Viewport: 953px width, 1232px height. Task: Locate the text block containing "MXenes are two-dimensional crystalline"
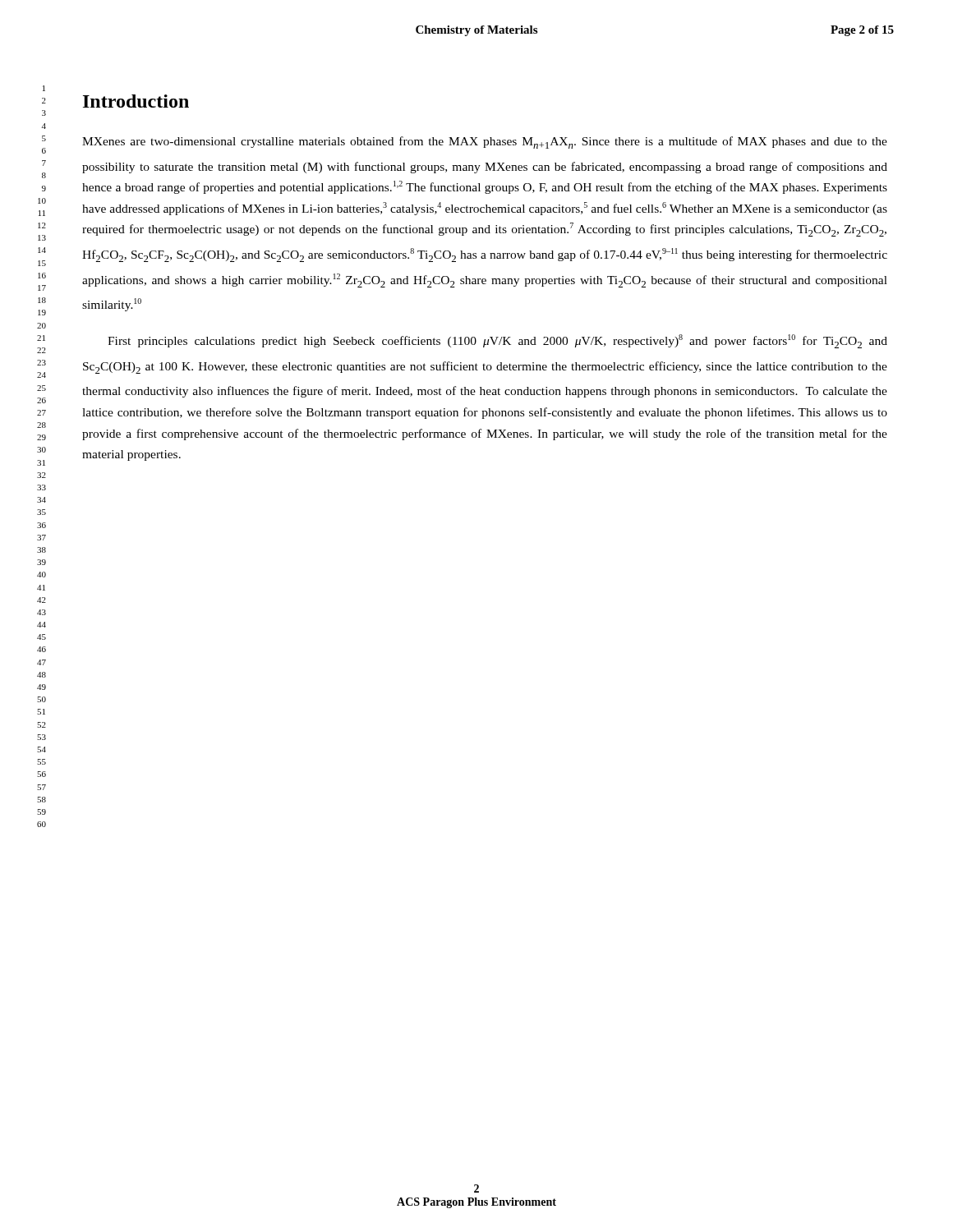click(x=485, y=223)
